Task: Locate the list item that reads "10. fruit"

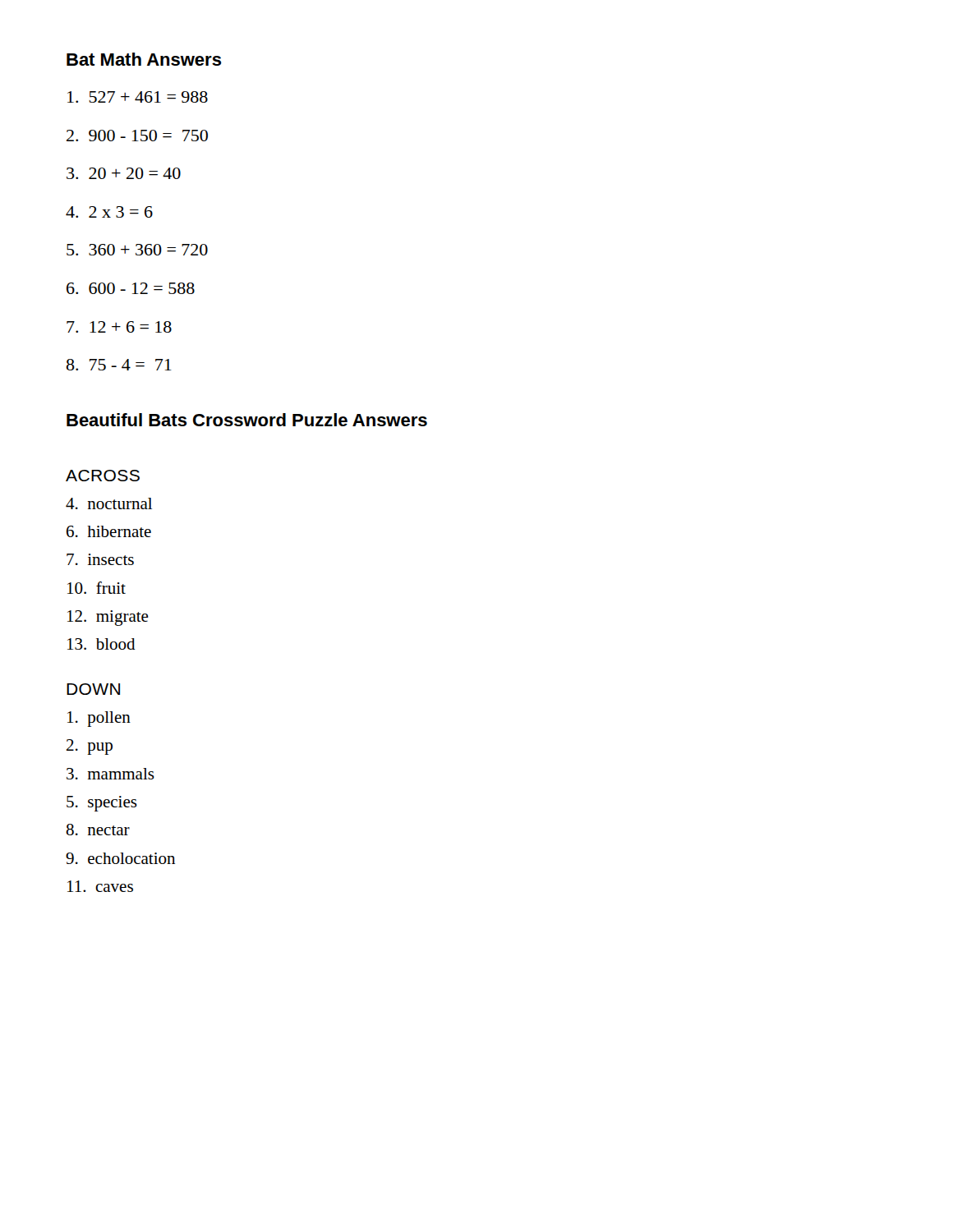Action: click(x=96, y=588)
